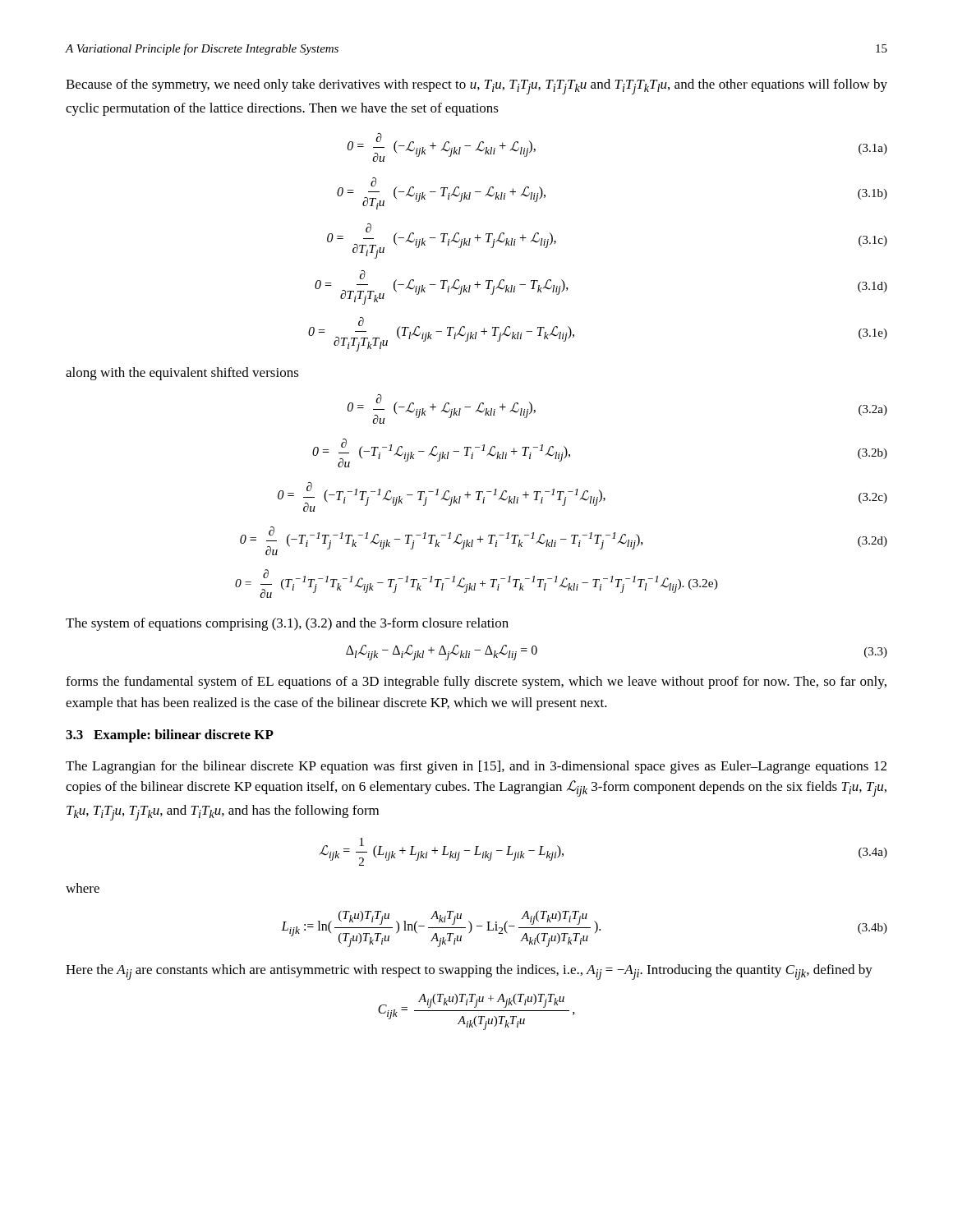Navigate to the text block starting "Because of the symmetry, we need only"
The height and width of the screenshot is (1232, 953).
pyautogui.click(x=476, y=96)
